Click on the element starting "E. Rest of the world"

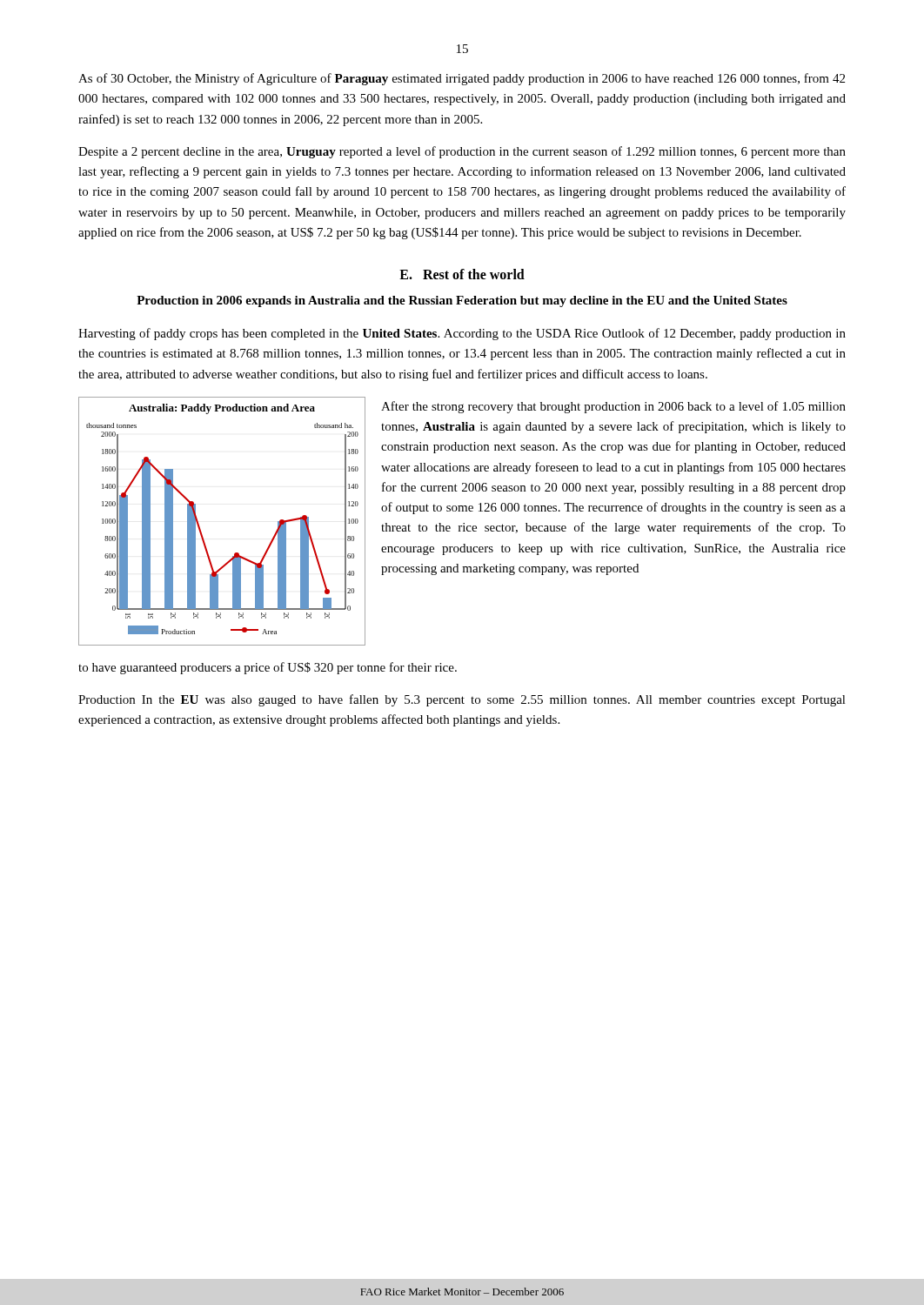pyautogui.click(x=462, y=275)
